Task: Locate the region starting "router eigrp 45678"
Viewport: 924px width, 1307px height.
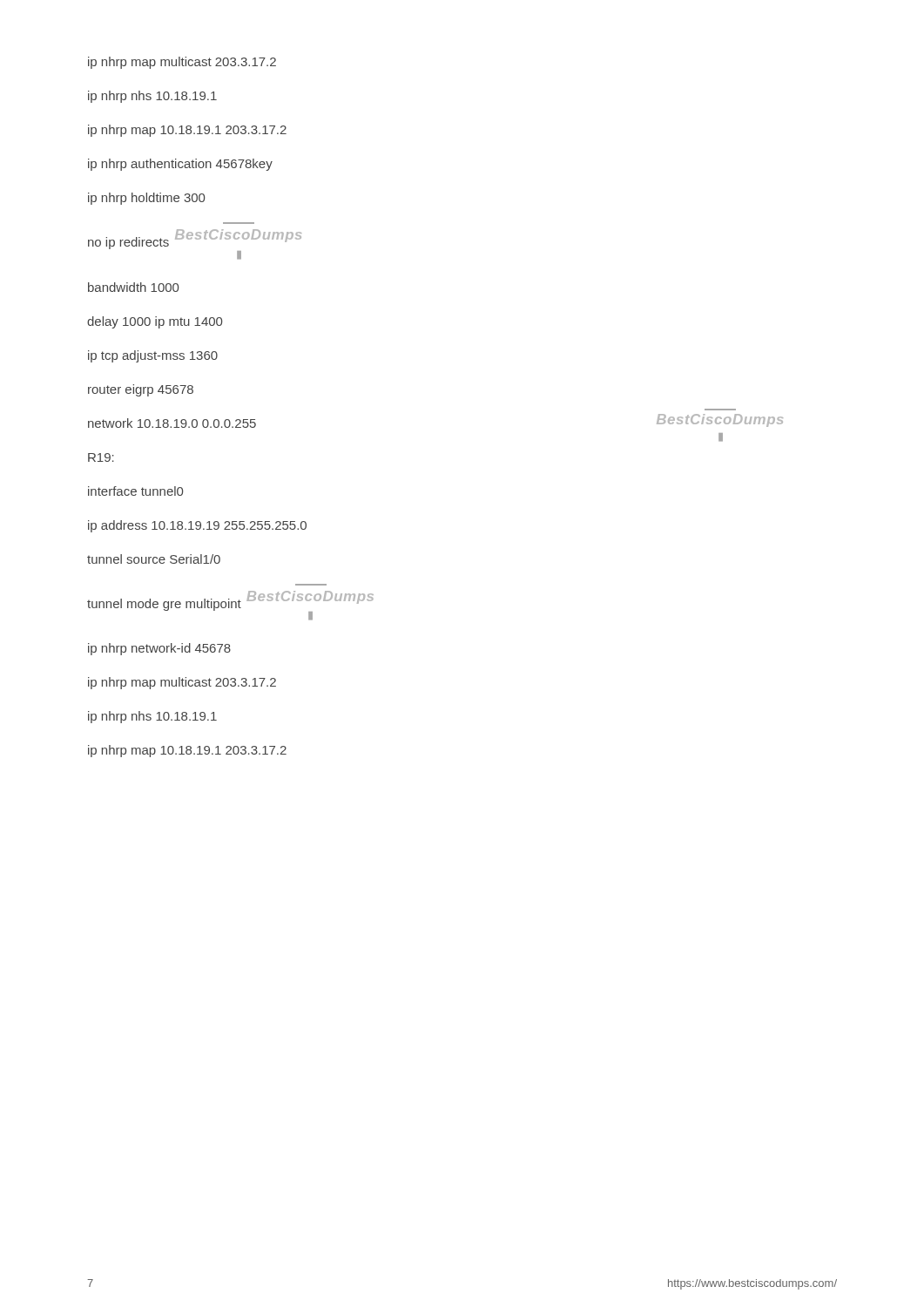Action: tap(140, 389)
